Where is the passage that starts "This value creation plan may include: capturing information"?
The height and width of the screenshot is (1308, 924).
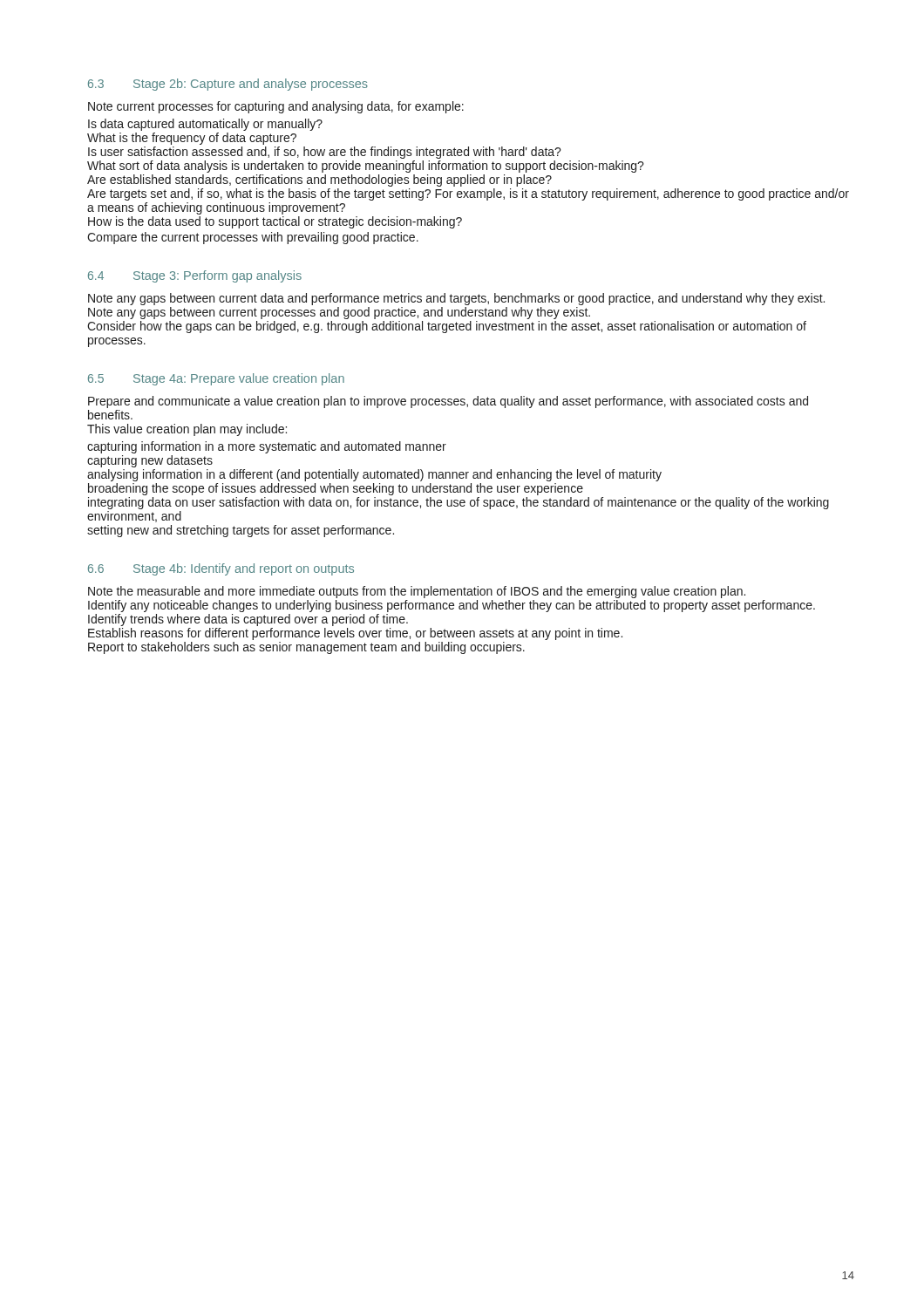471,480
